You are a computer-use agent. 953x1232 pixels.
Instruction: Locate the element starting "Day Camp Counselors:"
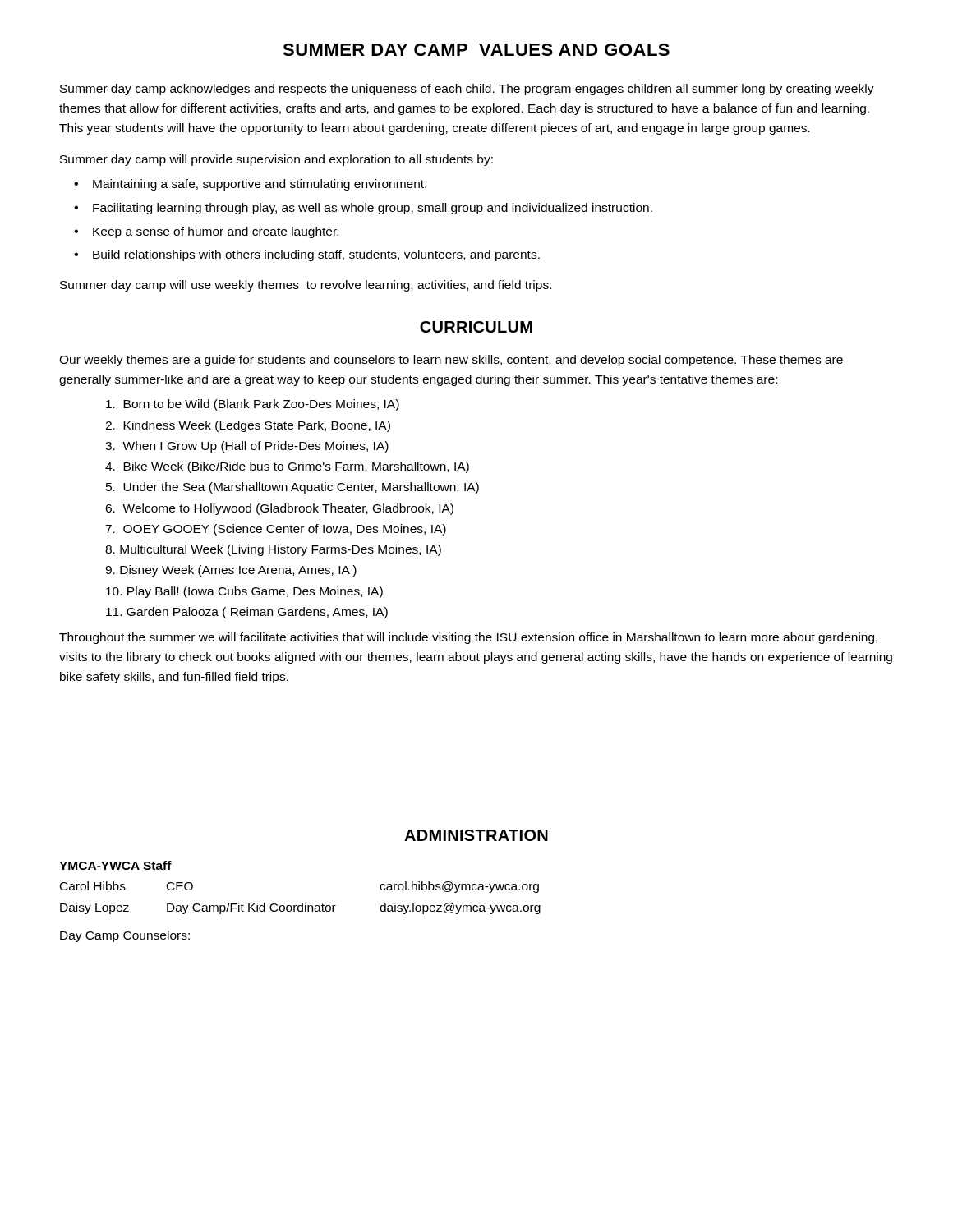[125, 935]
